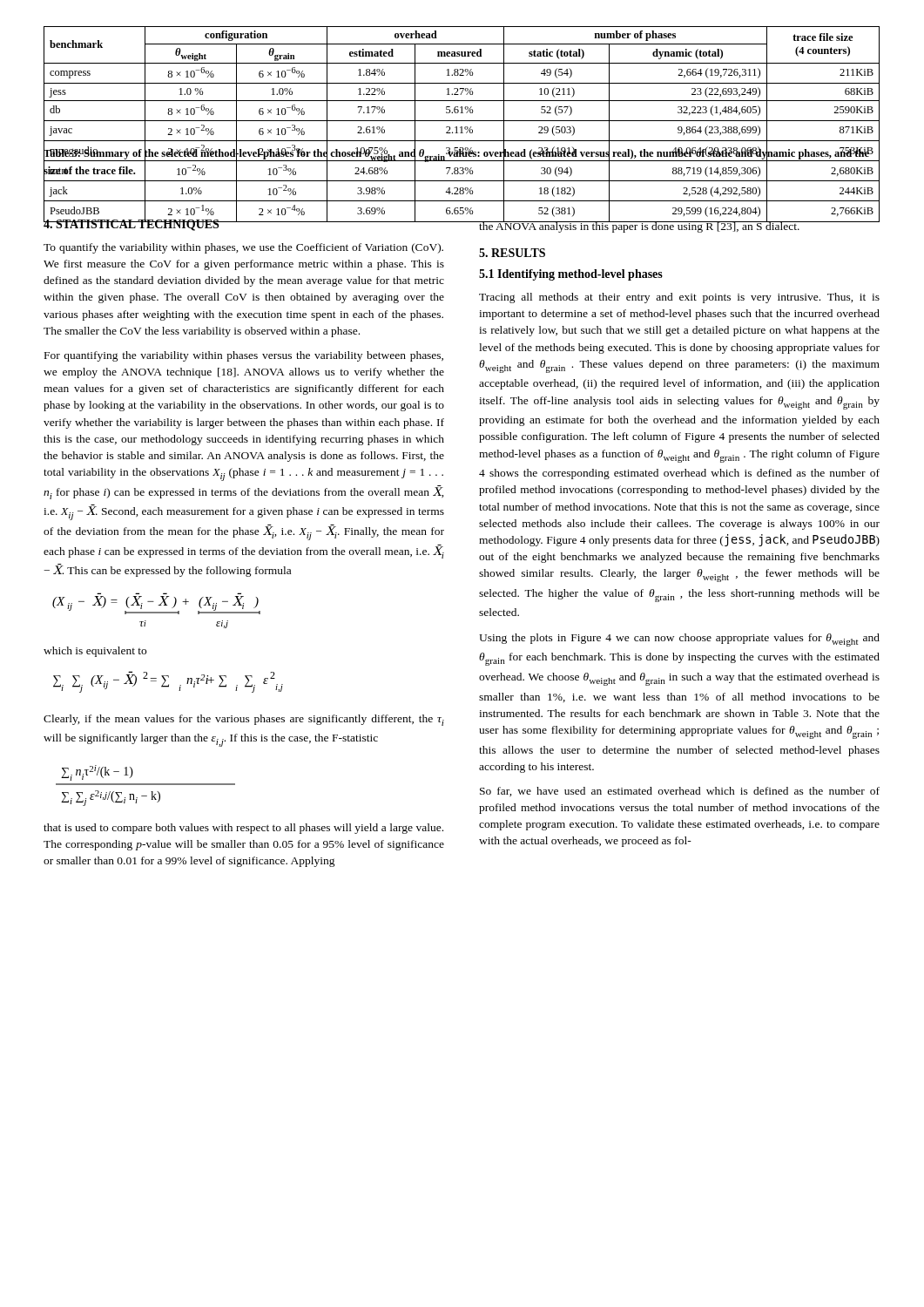924x1307 pixels.
Task: Find the element starting "To quantify the"
Action: (244, 289)
